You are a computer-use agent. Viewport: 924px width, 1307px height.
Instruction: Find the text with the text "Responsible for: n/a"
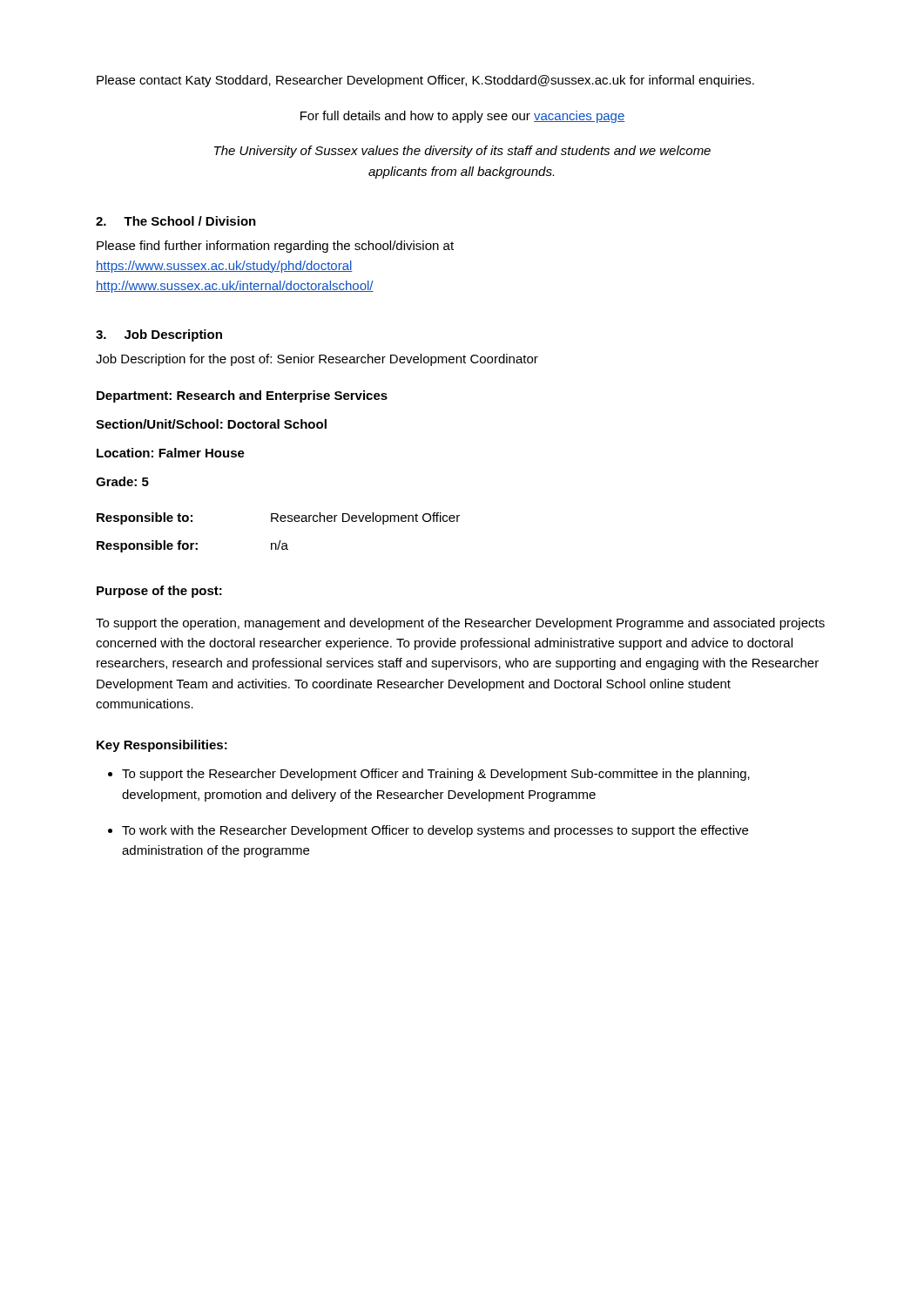(192, 546)
